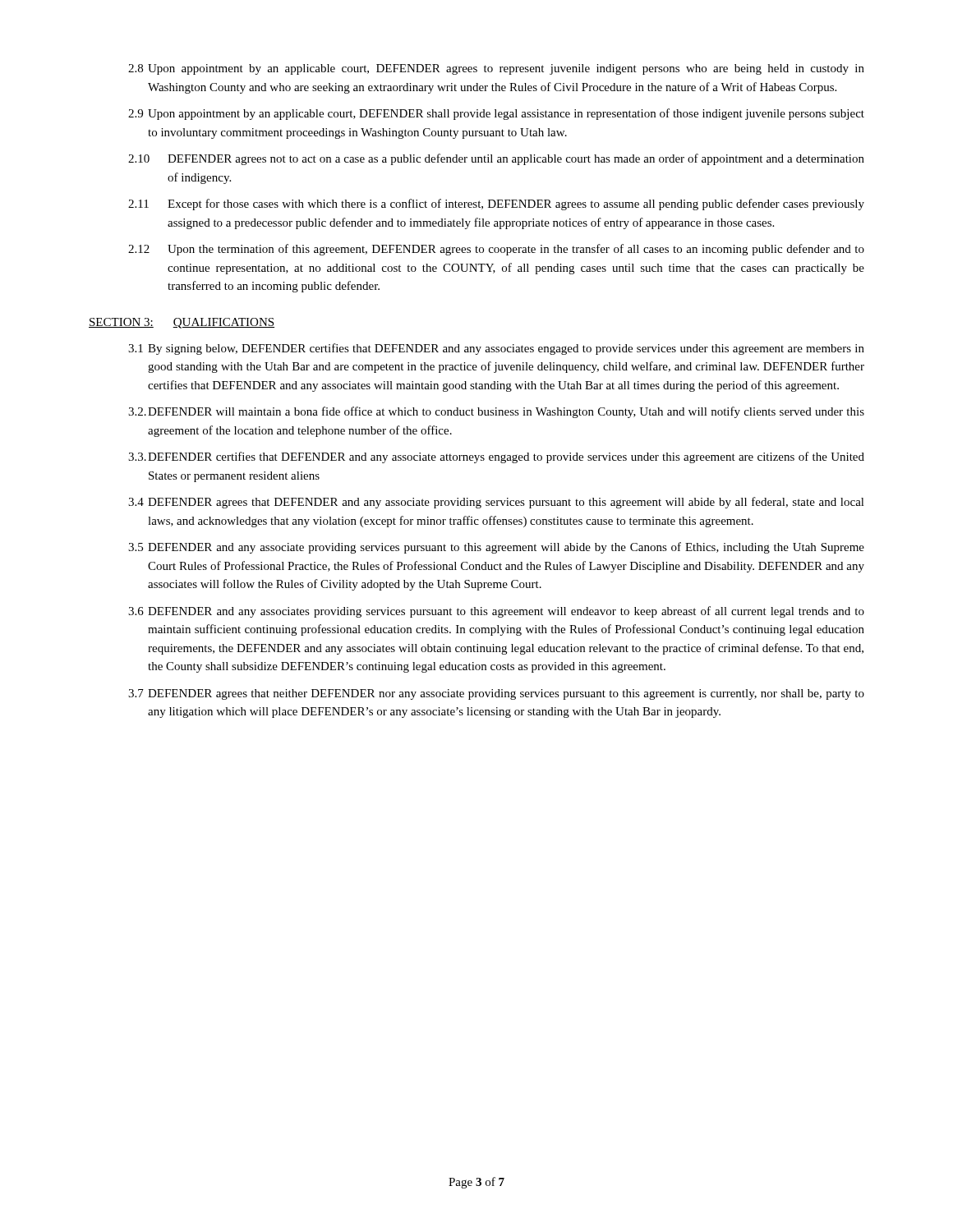Locate the block of text that opens with "6 DEFENDER and any associates providing services"
The height and width of the screenshot is (1232, 953).
coord(476,639)
